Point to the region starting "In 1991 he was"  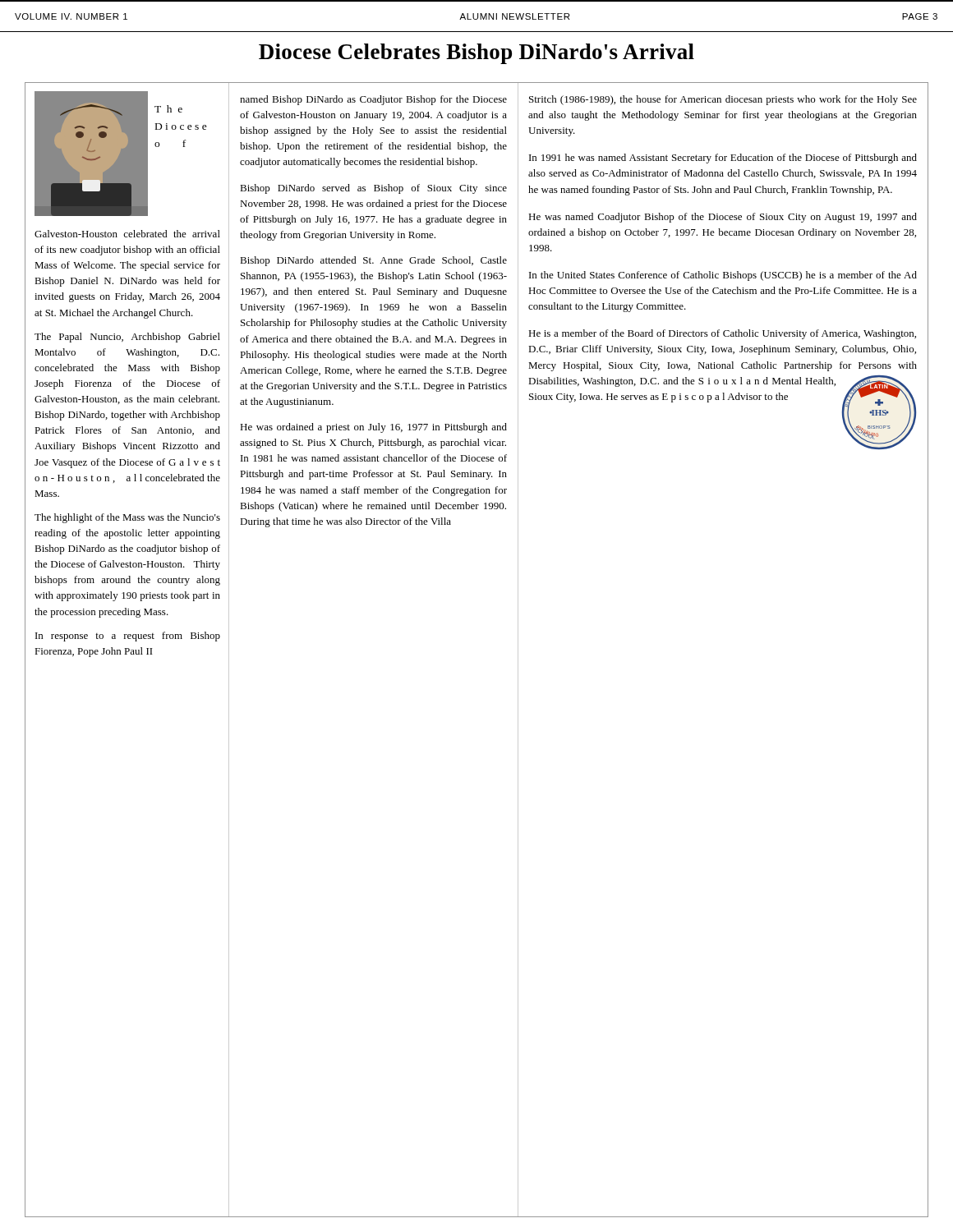pyautogui.click(x=723, y=173)
